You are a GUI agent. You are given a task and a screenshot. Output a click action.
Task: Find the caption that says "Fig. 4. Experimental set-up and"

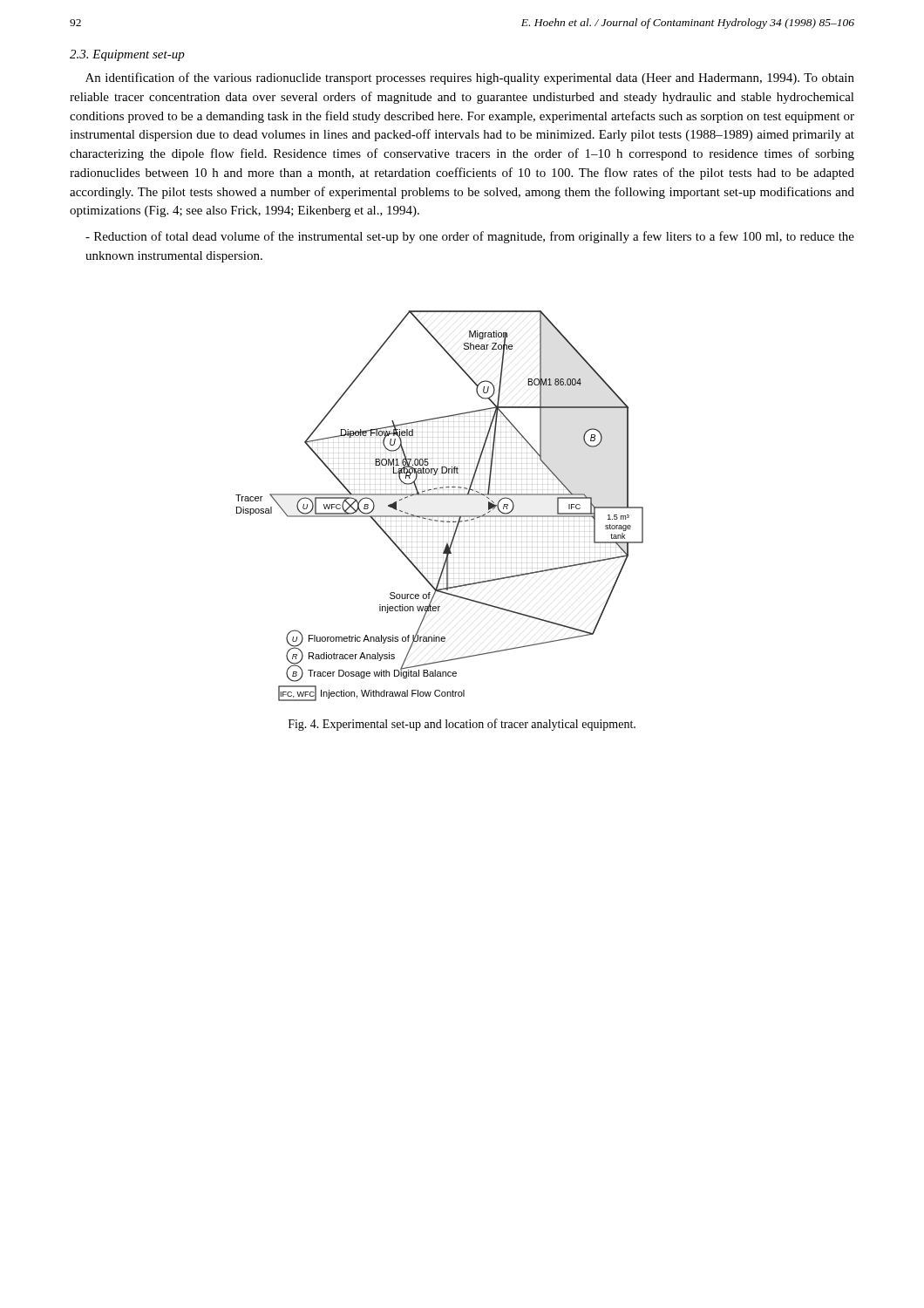click(x=462, y=724)
